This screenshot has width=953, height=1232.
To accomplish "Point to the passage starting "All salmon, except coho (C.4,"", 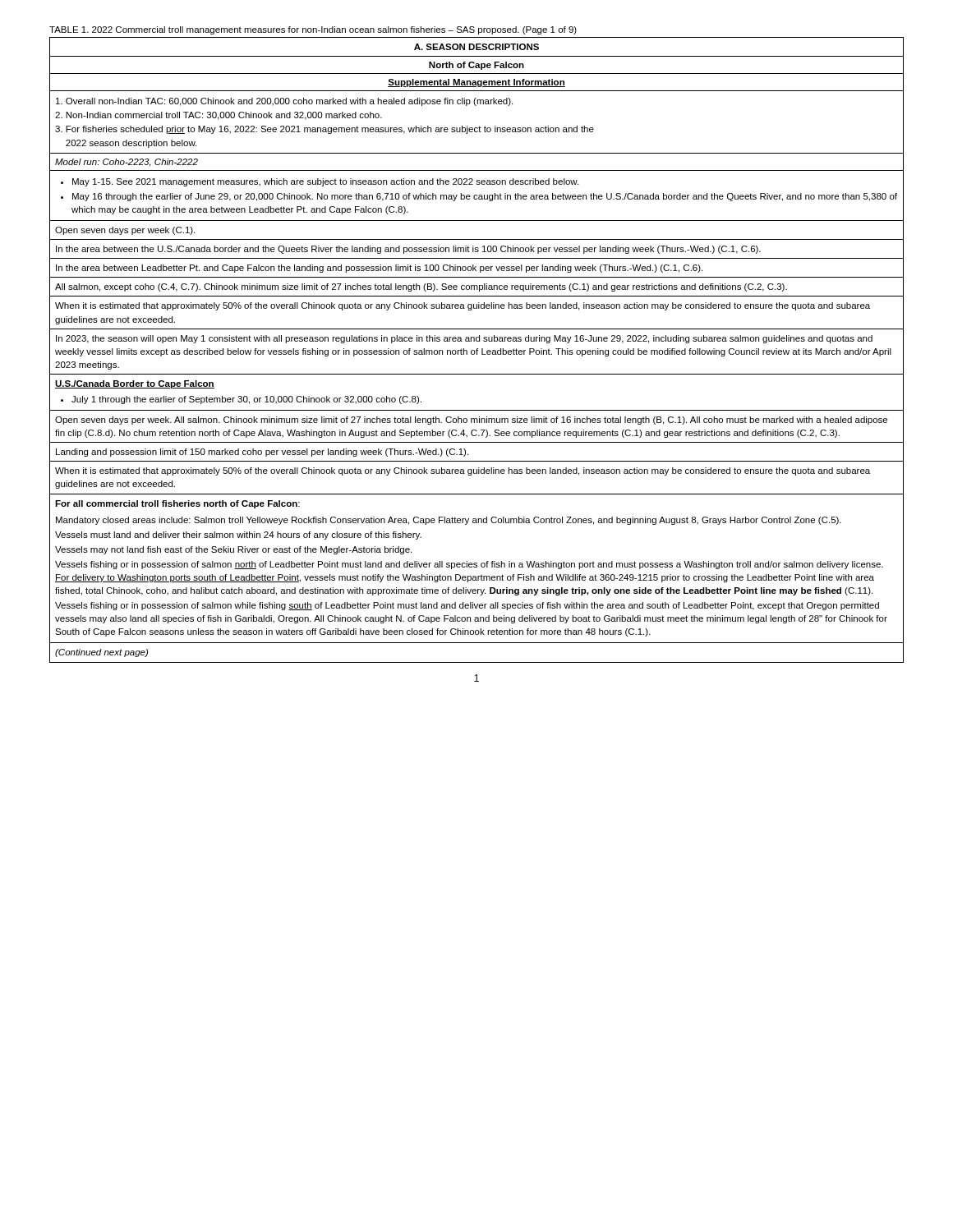I will pos(421,287).
